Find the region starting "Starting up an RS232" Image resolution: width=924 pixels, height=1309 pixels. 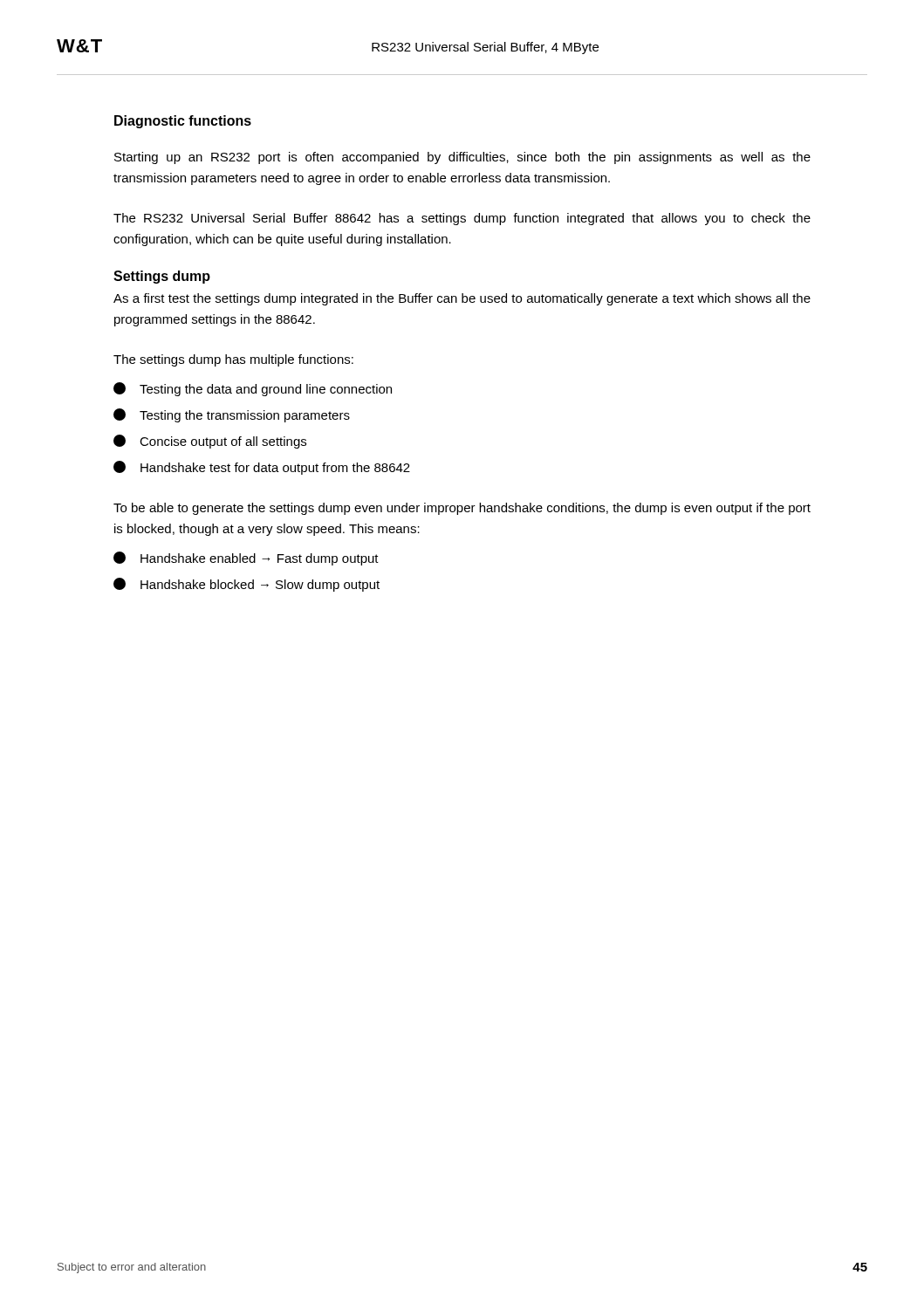pyautogui.click(x=462, y=167)
